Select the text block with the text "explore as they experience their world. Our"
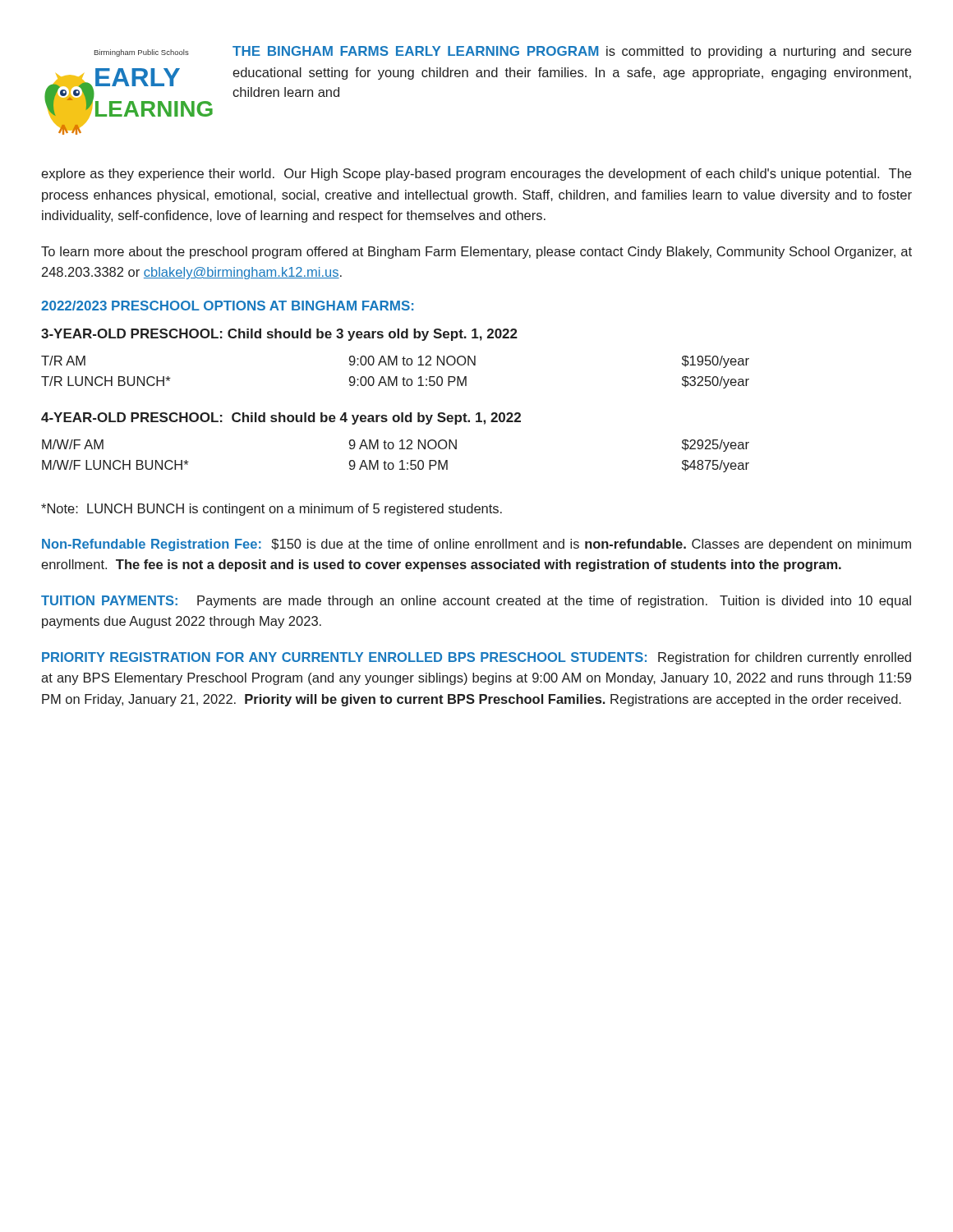Screen dimensions: 1232x953 (476, 194)
